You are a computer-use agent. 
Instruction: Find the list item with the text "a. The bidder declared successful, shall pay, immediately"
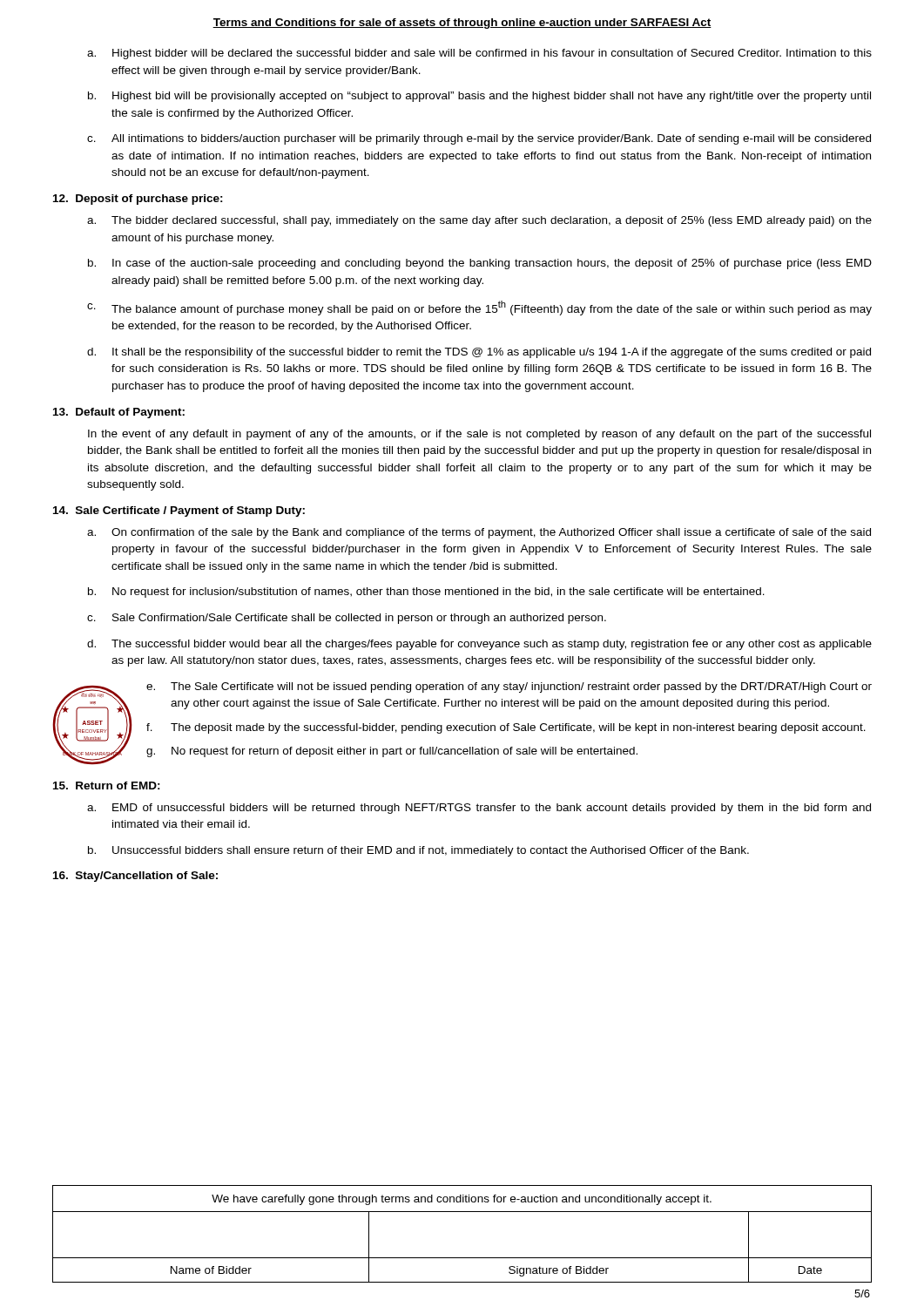pos(479,229)
